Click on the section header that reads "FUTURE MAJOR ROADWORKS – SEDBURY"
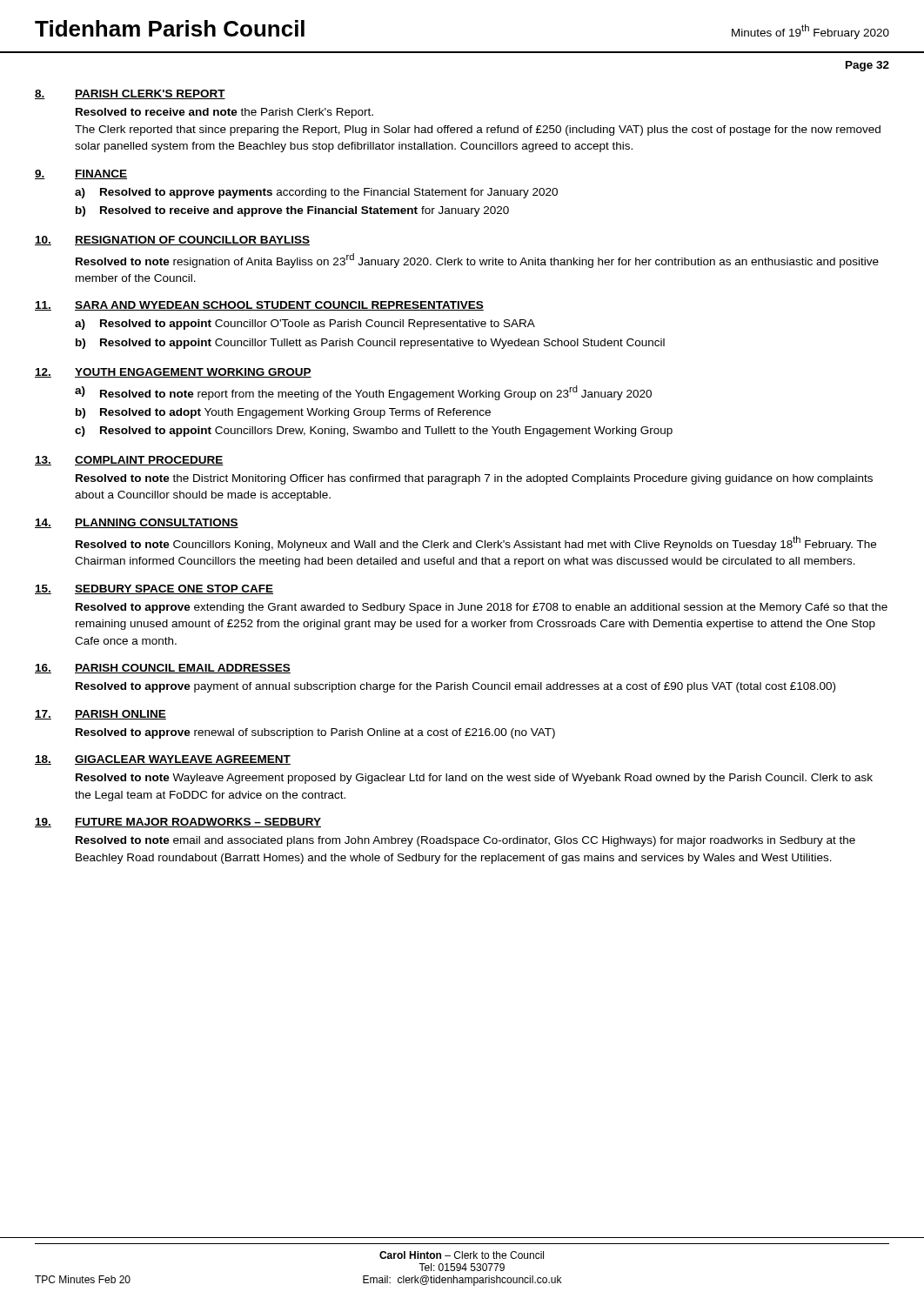The height and width of the screenshot is (1305, 924). (198, 822)
